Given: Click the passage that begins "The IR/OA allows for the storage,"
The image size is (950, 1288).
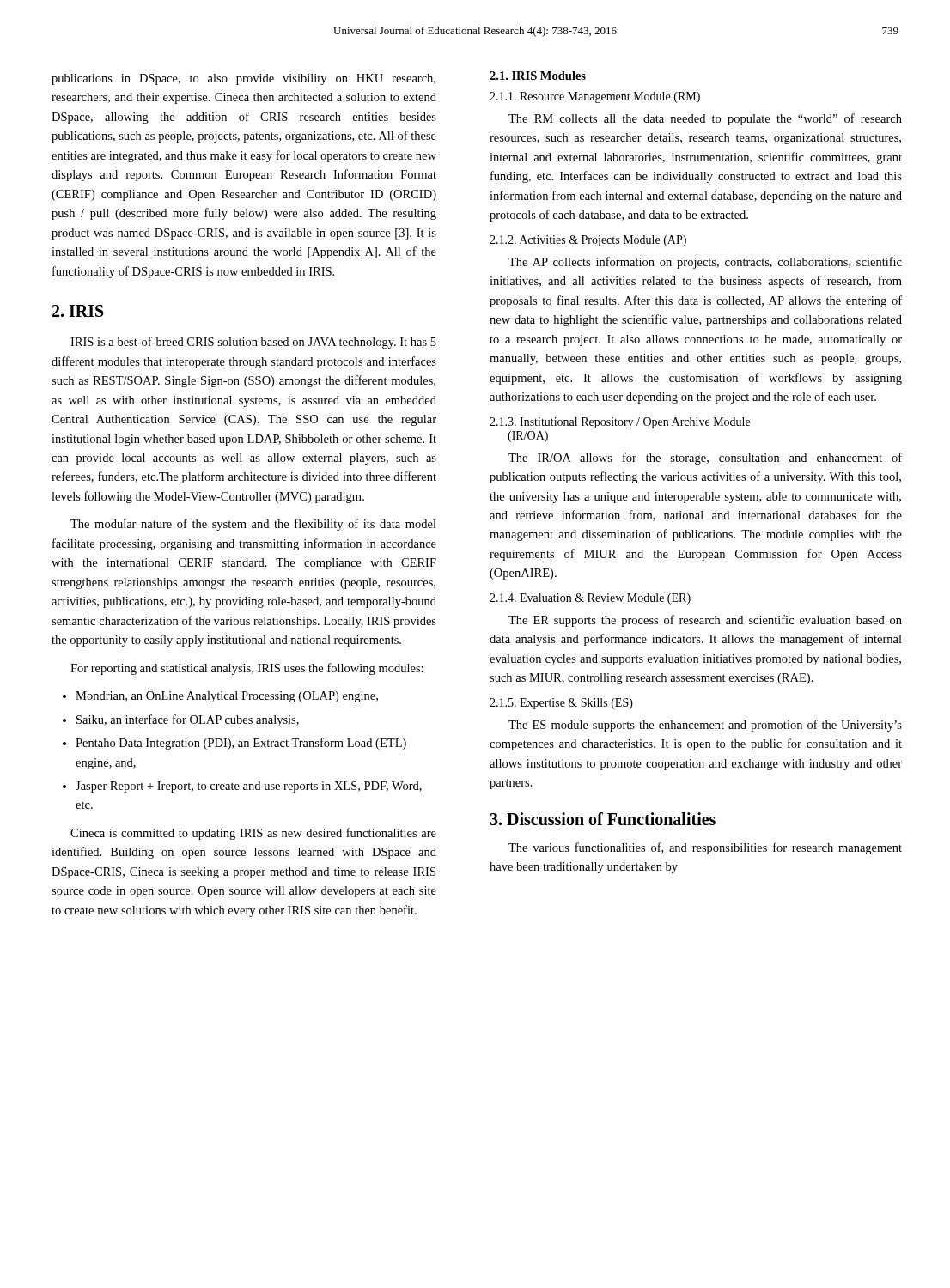Looking at the screenshot, I should point(696,515).
